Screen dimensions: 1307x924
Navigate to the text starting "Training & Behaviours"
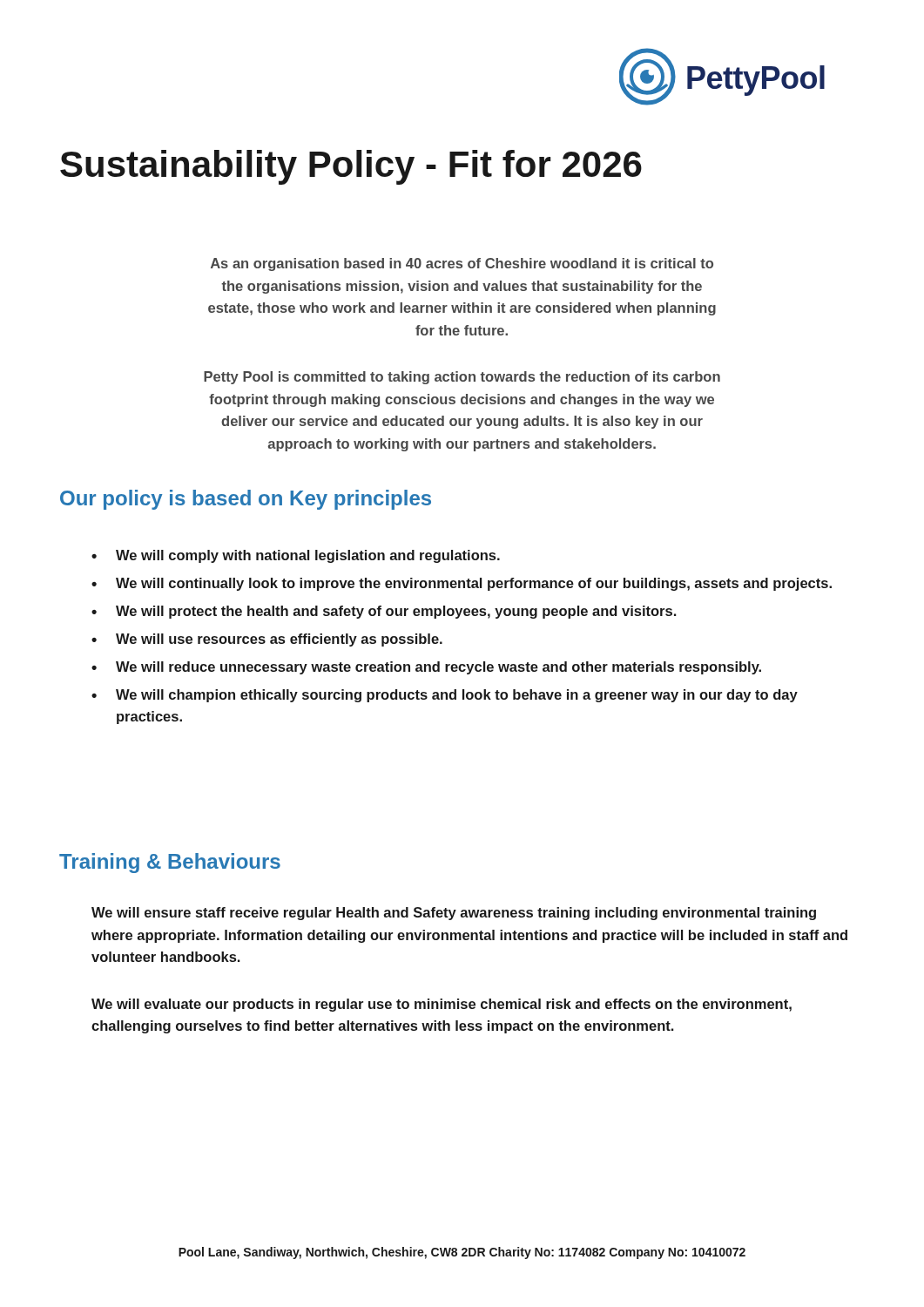click(170, 862)
